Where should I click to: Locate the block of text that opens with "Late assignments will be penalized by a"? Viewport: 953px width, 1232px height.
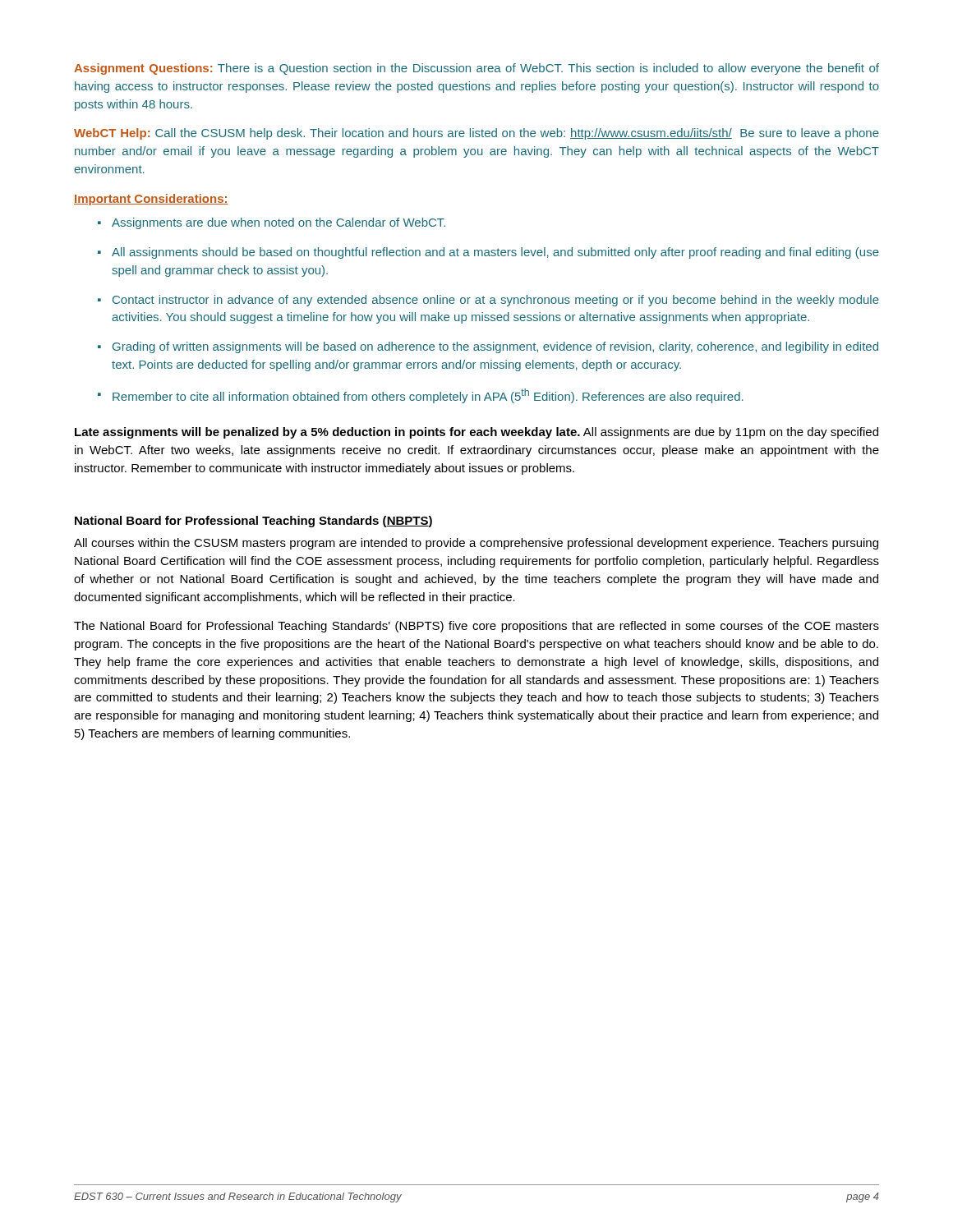tap(476, 450)
